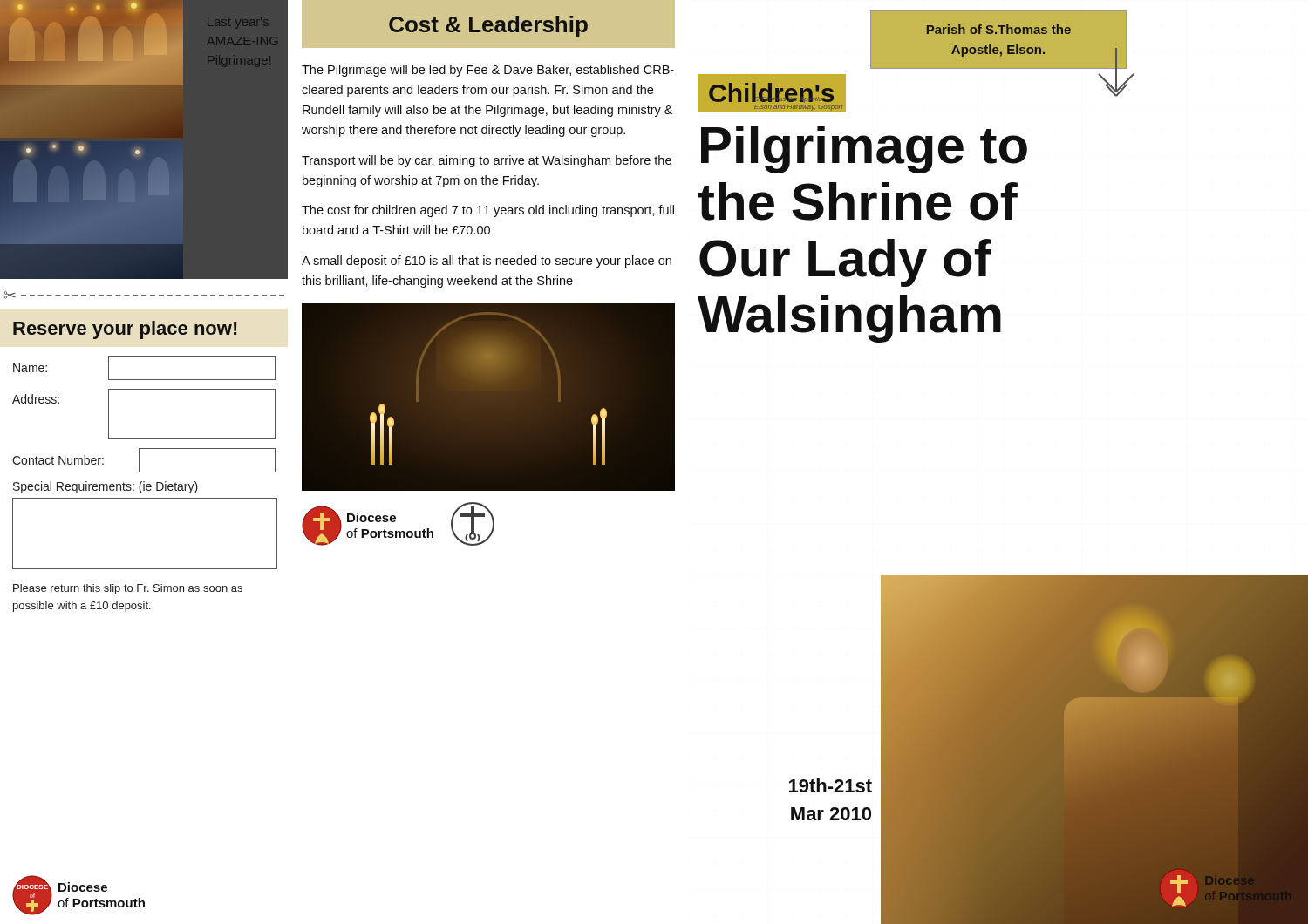Select the text block starting "A small deposit of £10 is all"
This screenshot has width=1308, height=924.
[x=487, y=271]
